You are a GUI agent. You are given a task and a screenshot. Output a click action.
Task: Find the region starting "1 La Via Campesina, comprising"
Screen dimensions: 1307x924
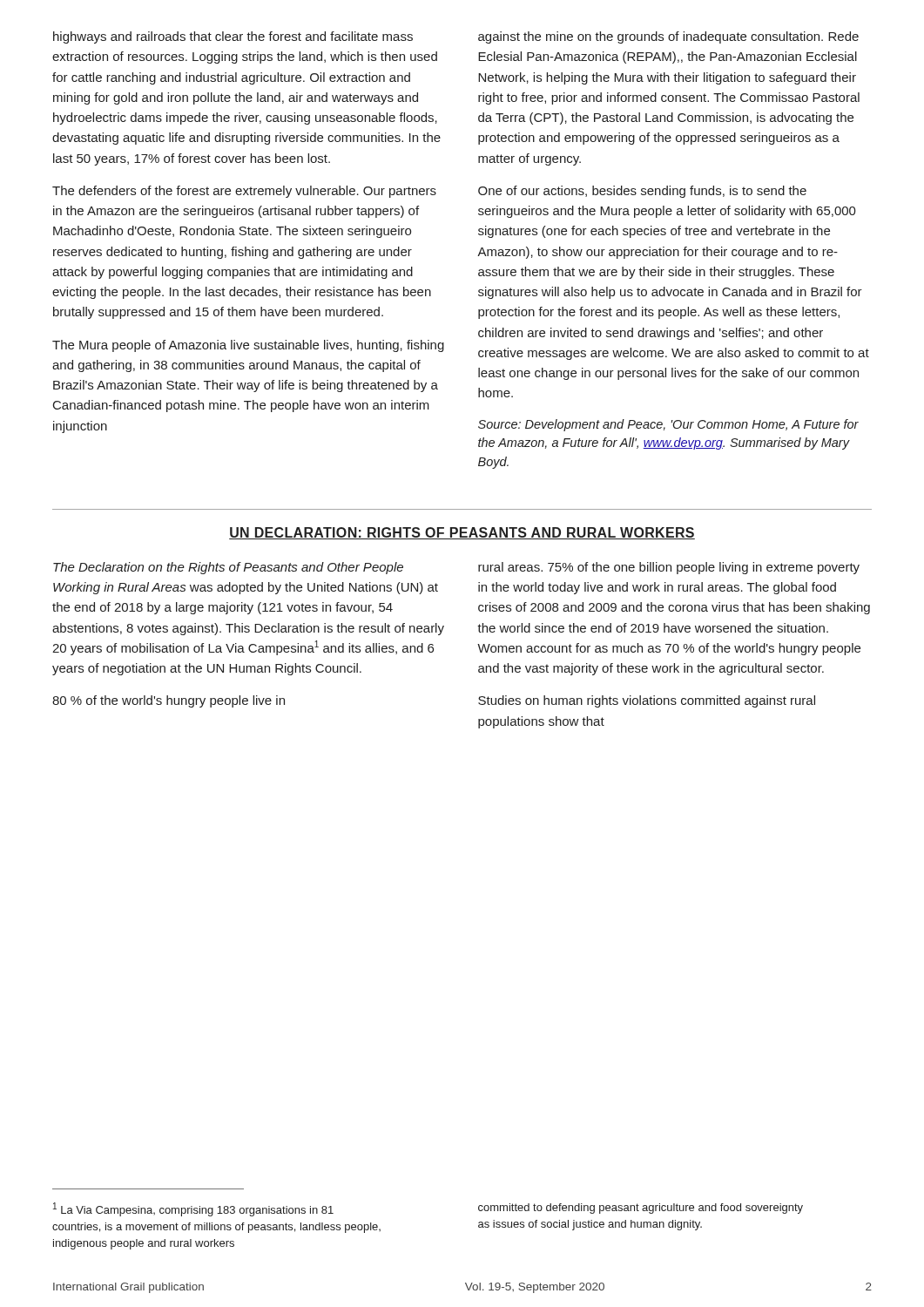(218, 1226)
